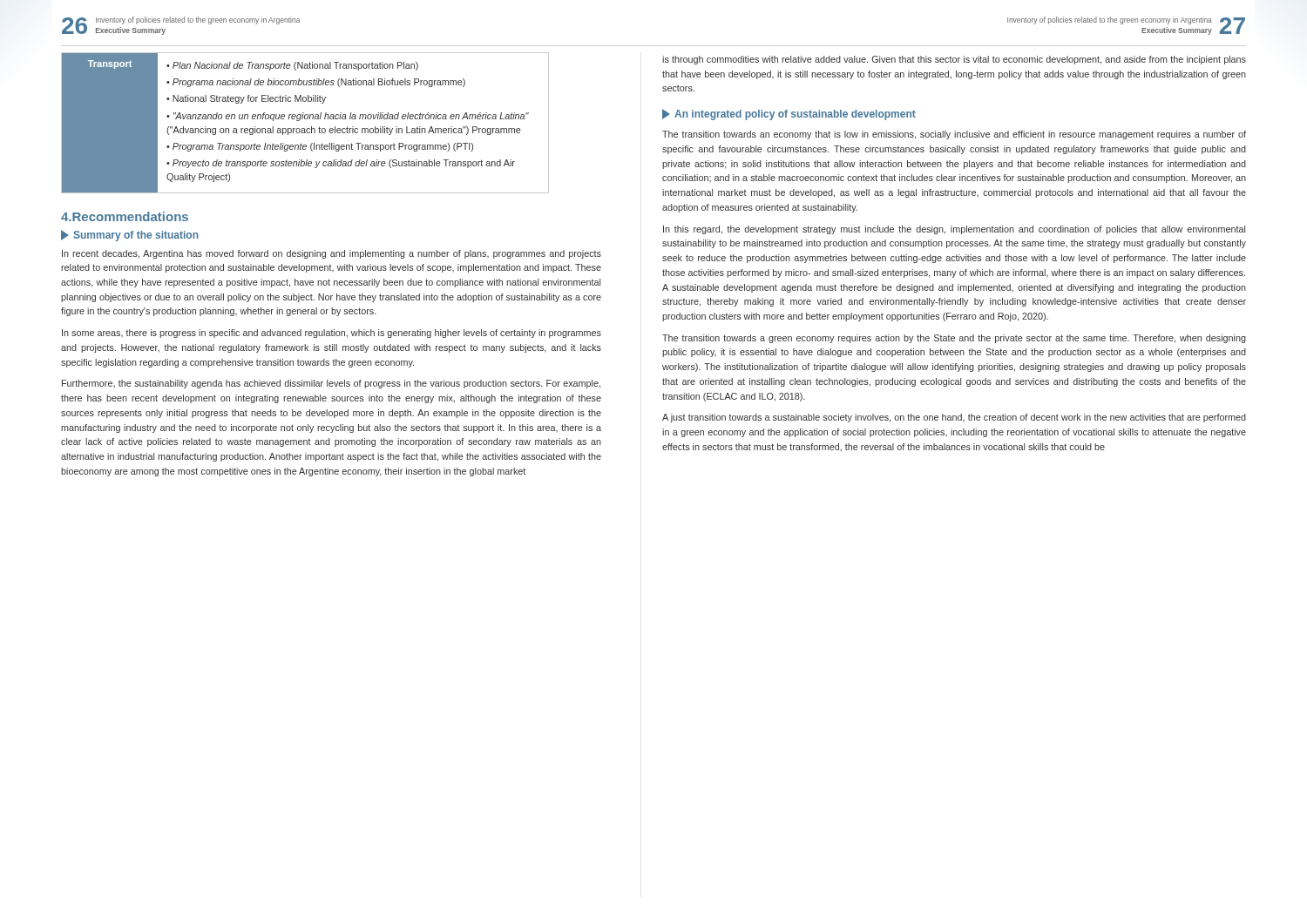Image resolution: width=1307 pixels, height=924 pixels.
Task: Navigate to the text starting "The transition towards a green economy requires"
Action: coord(954,367)
